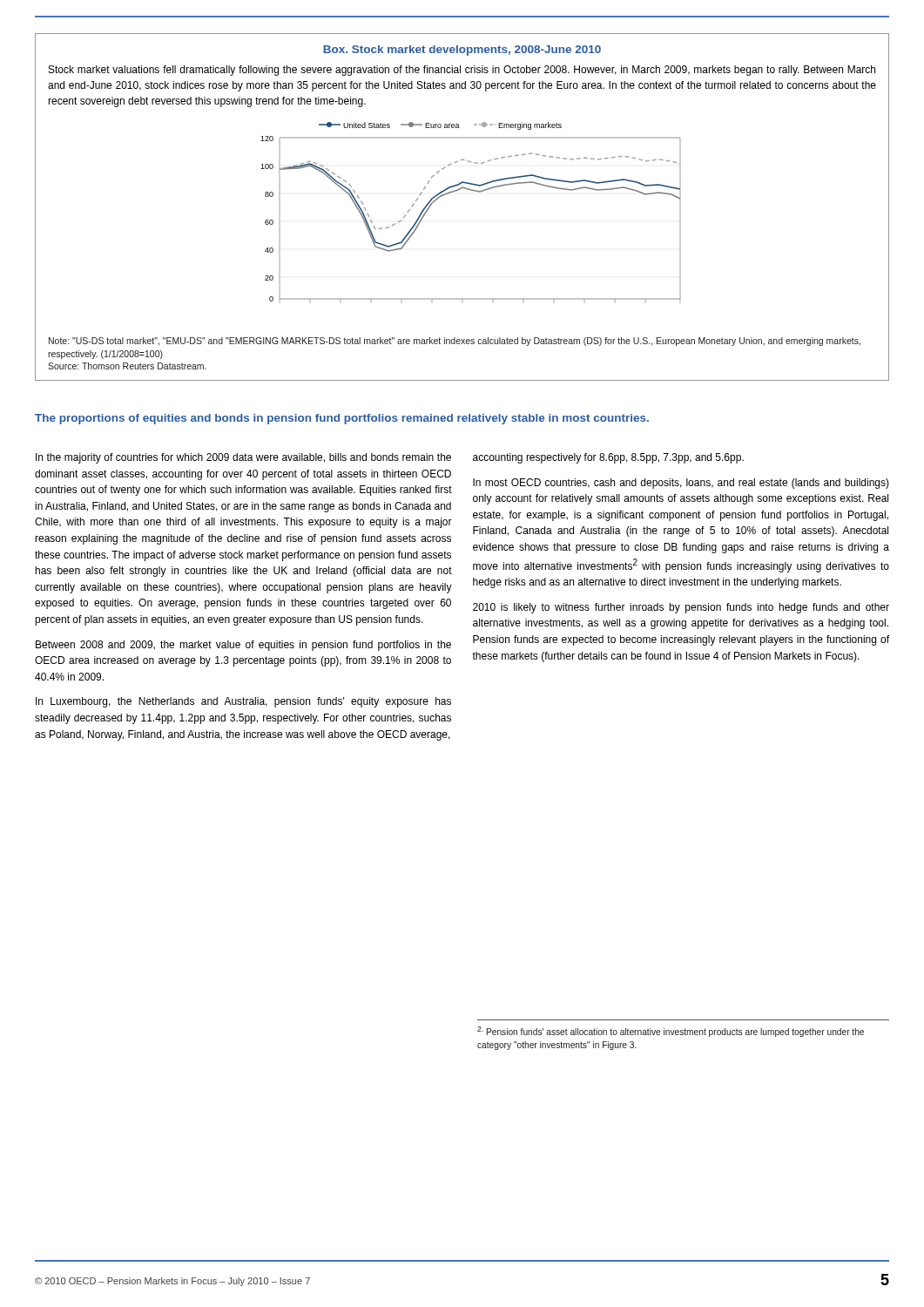The image size is (924, 1307).
Task: Click on the passage starting "In the majority of countries"
Action: click(x=243, y=596)
